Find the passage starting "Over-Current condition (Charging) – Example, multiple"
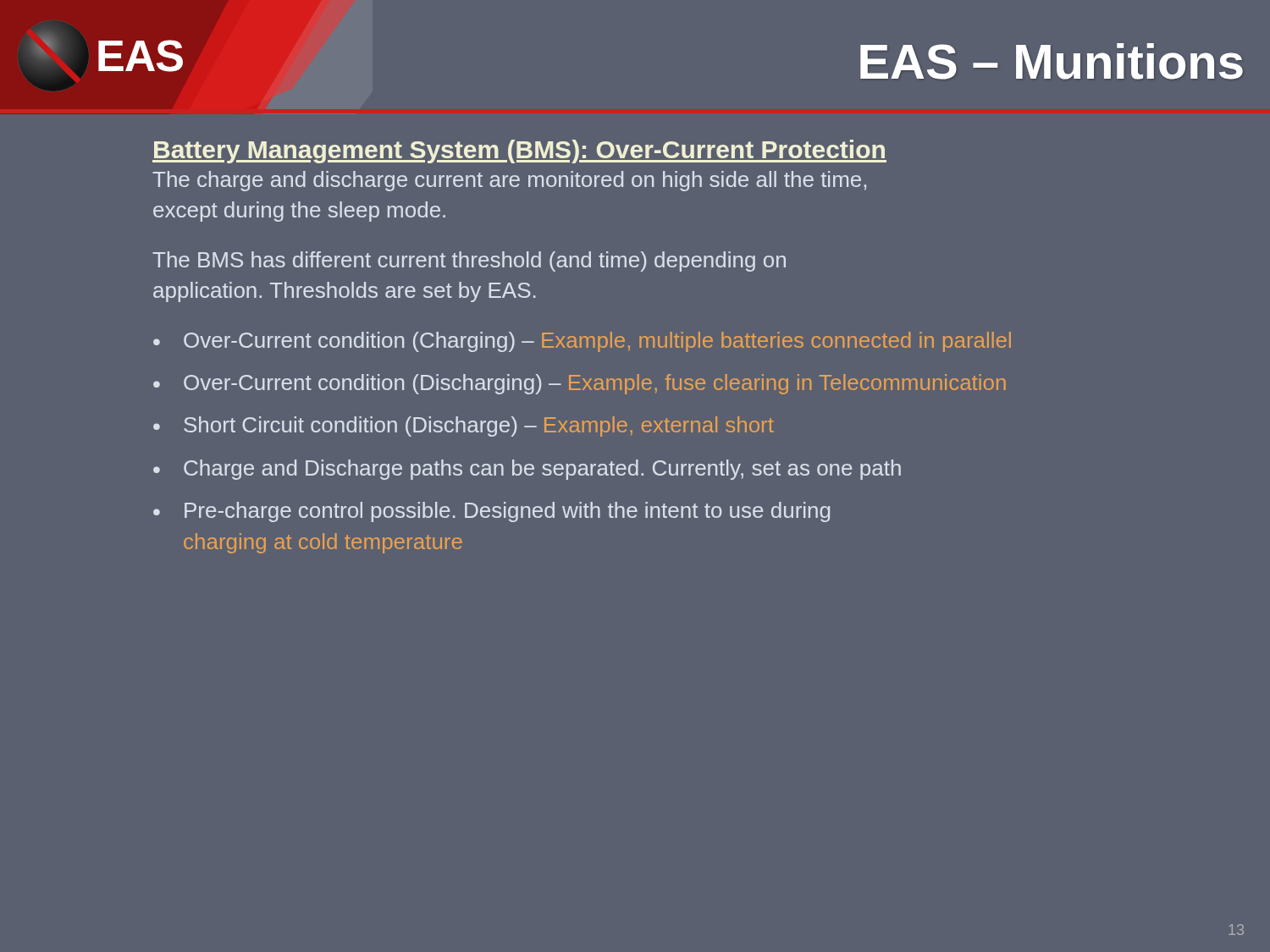The width and height of the screenshot is (1270, 952). click(598, 340)
